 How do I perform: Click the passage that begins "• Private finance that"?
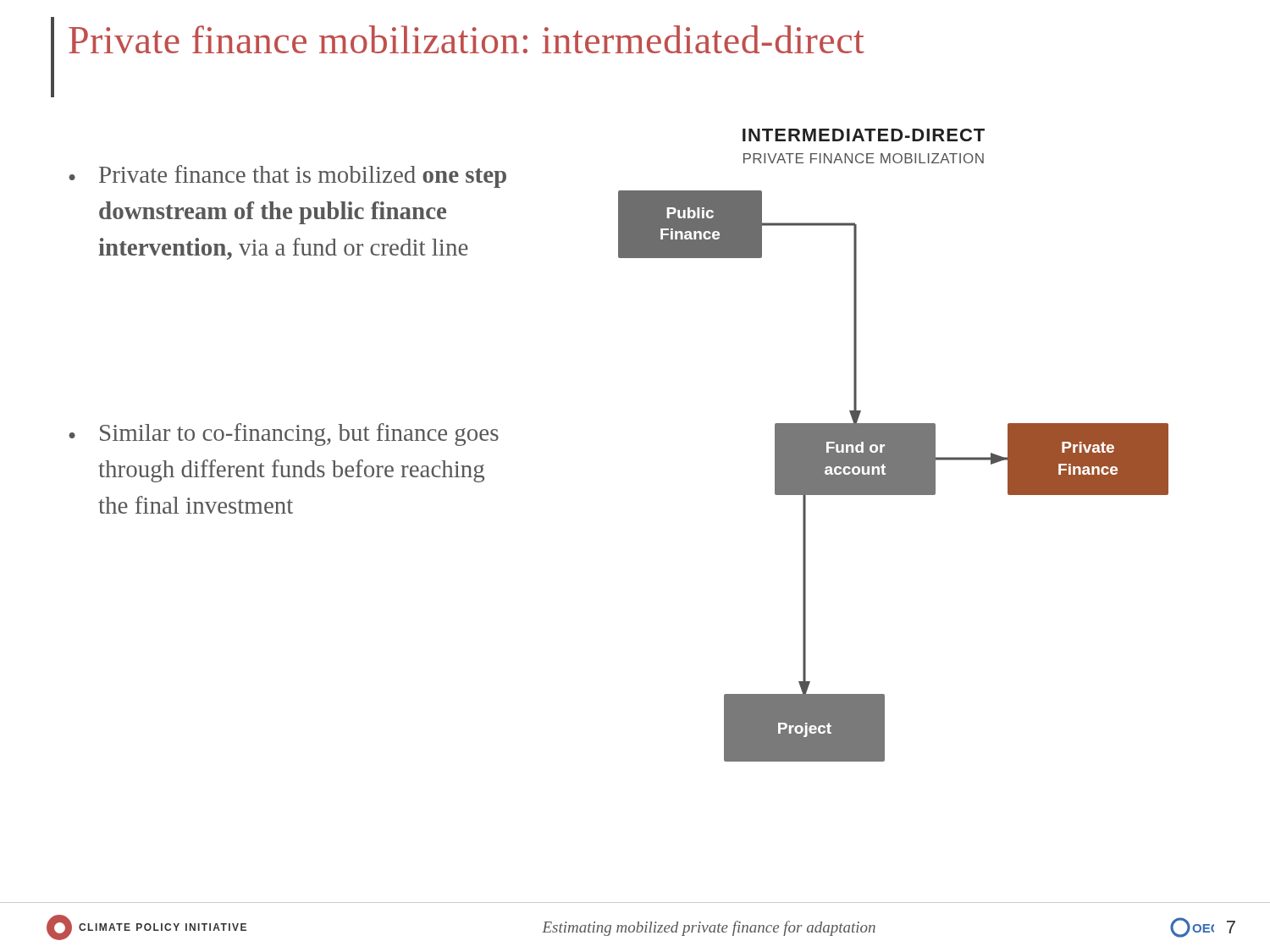288,211
